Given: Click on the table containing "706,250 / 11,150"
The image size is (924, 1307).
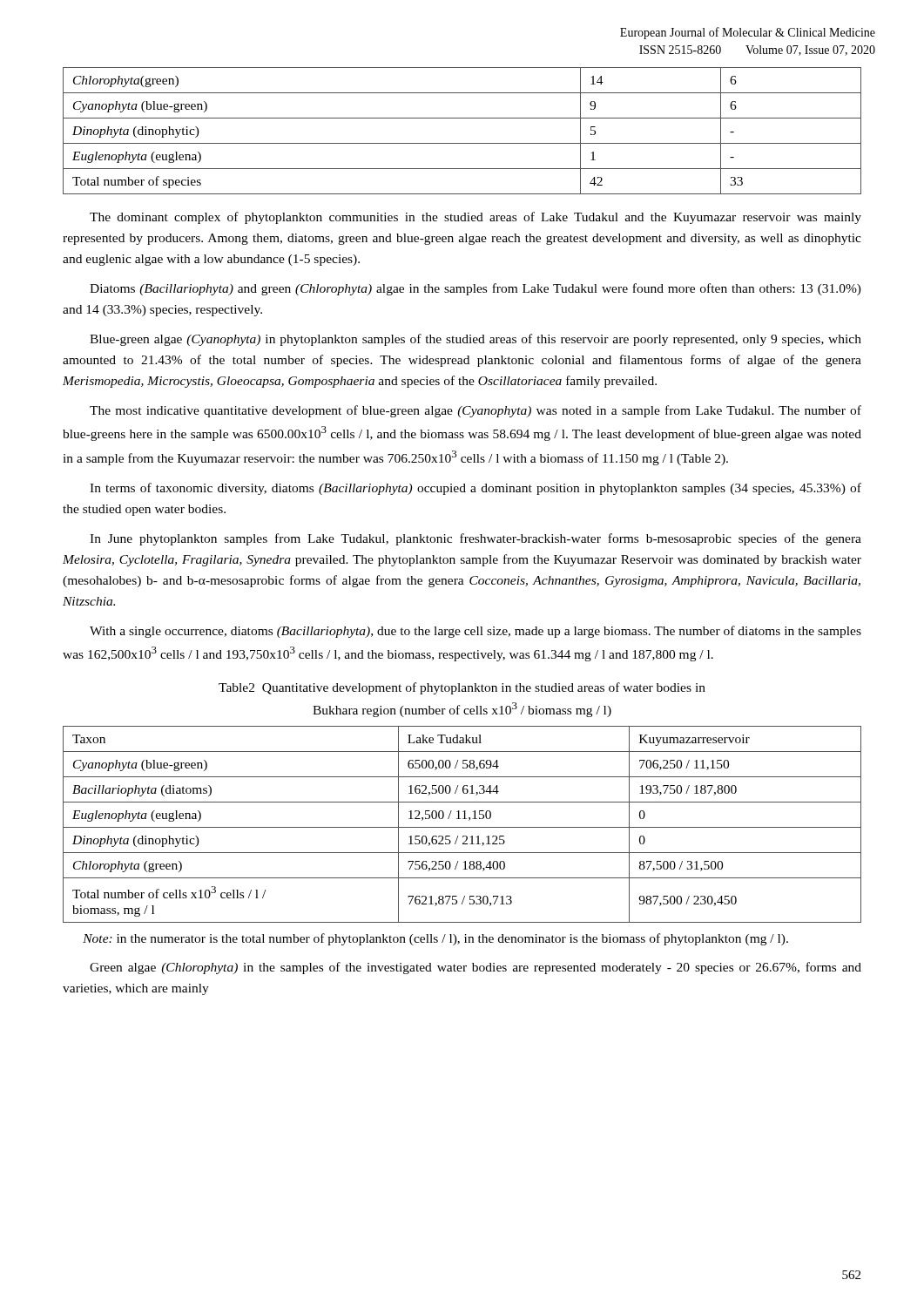Looking at the screenshot, I should 462,824.
